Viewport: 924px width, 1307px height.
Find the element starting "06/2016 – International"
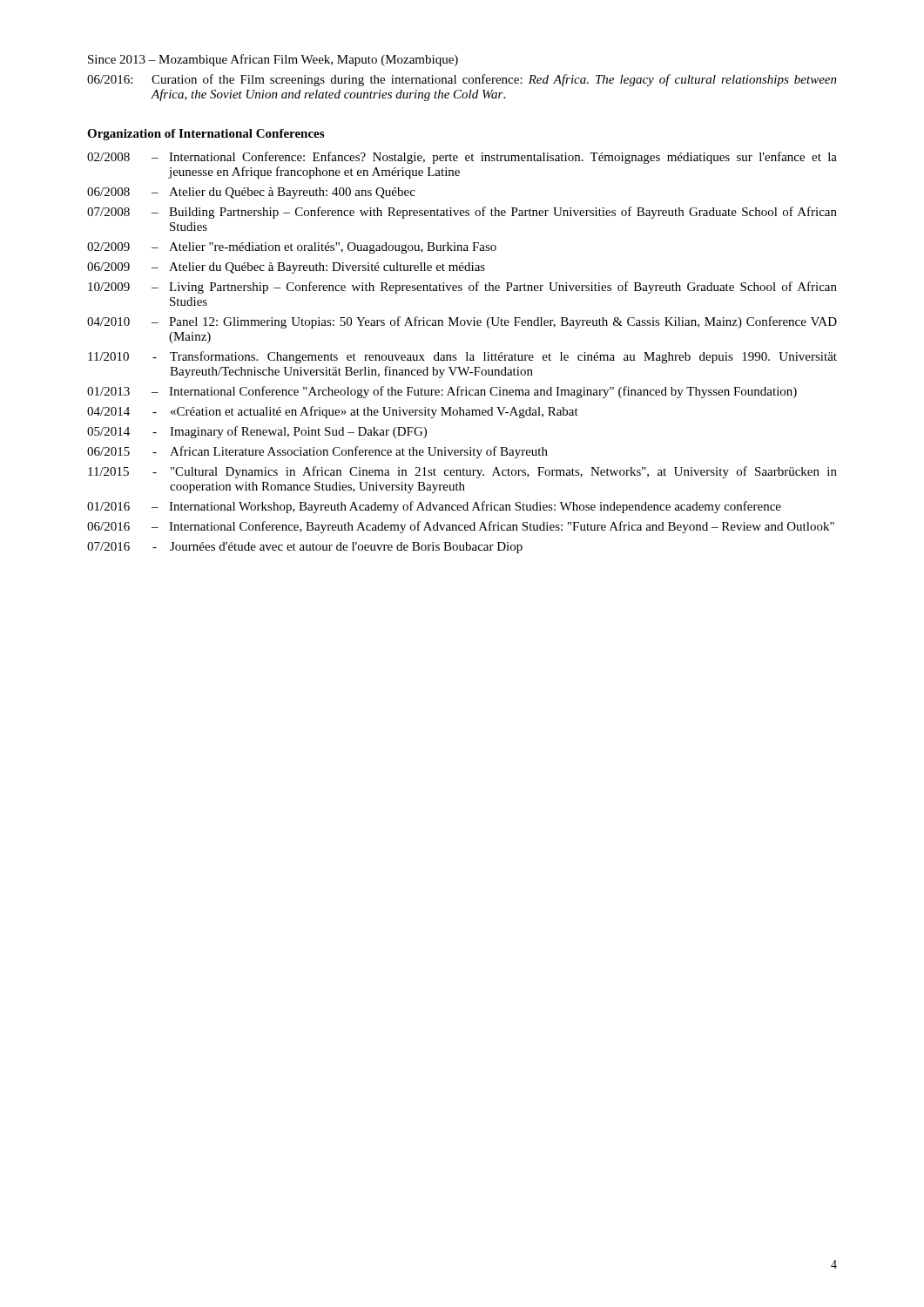pyautogui.click(x=462, y=527)
